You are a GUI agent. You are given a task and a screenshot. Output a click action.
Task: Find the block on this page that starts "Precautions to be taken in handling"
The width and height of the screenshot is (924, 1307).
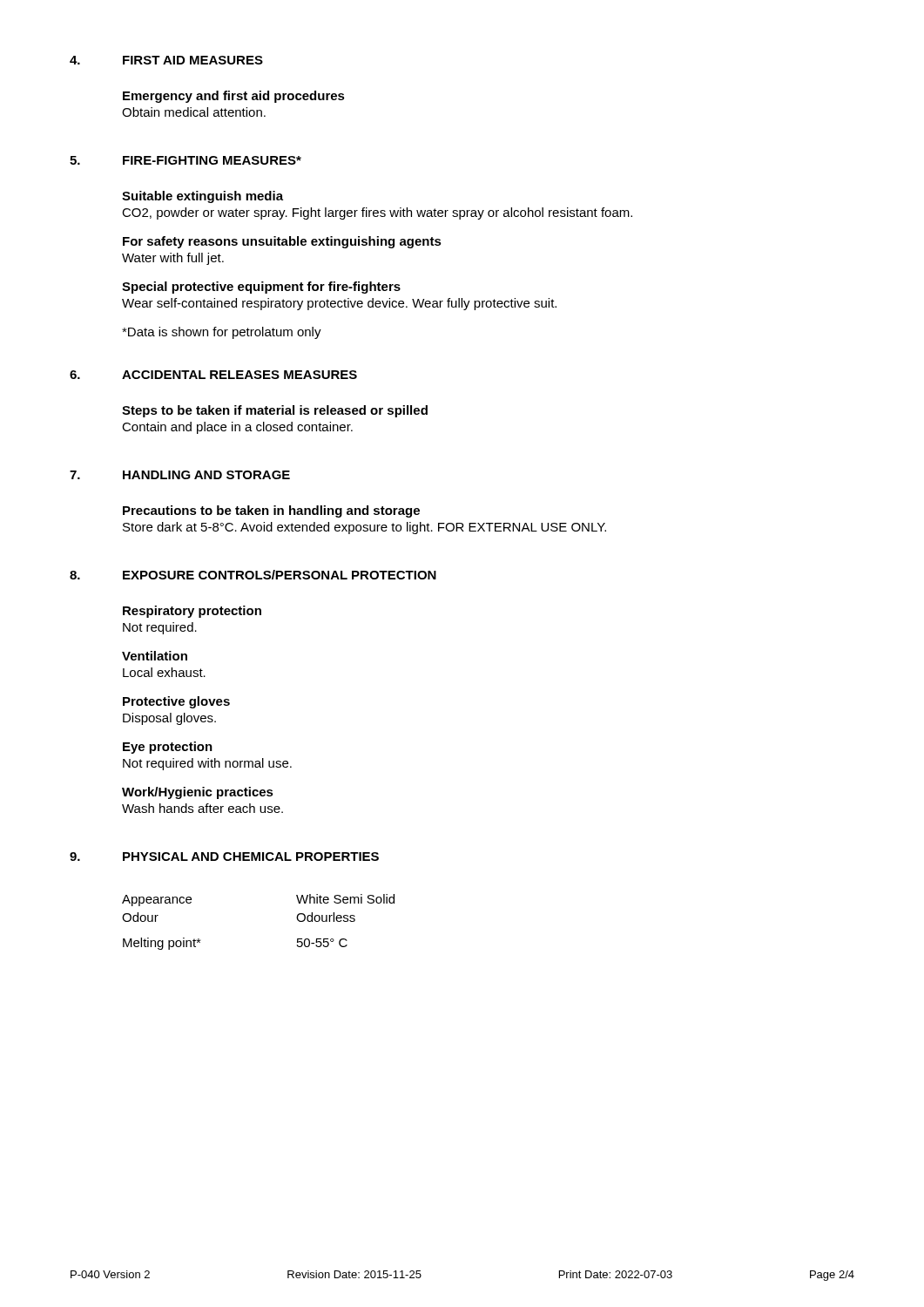click(462, 525)
